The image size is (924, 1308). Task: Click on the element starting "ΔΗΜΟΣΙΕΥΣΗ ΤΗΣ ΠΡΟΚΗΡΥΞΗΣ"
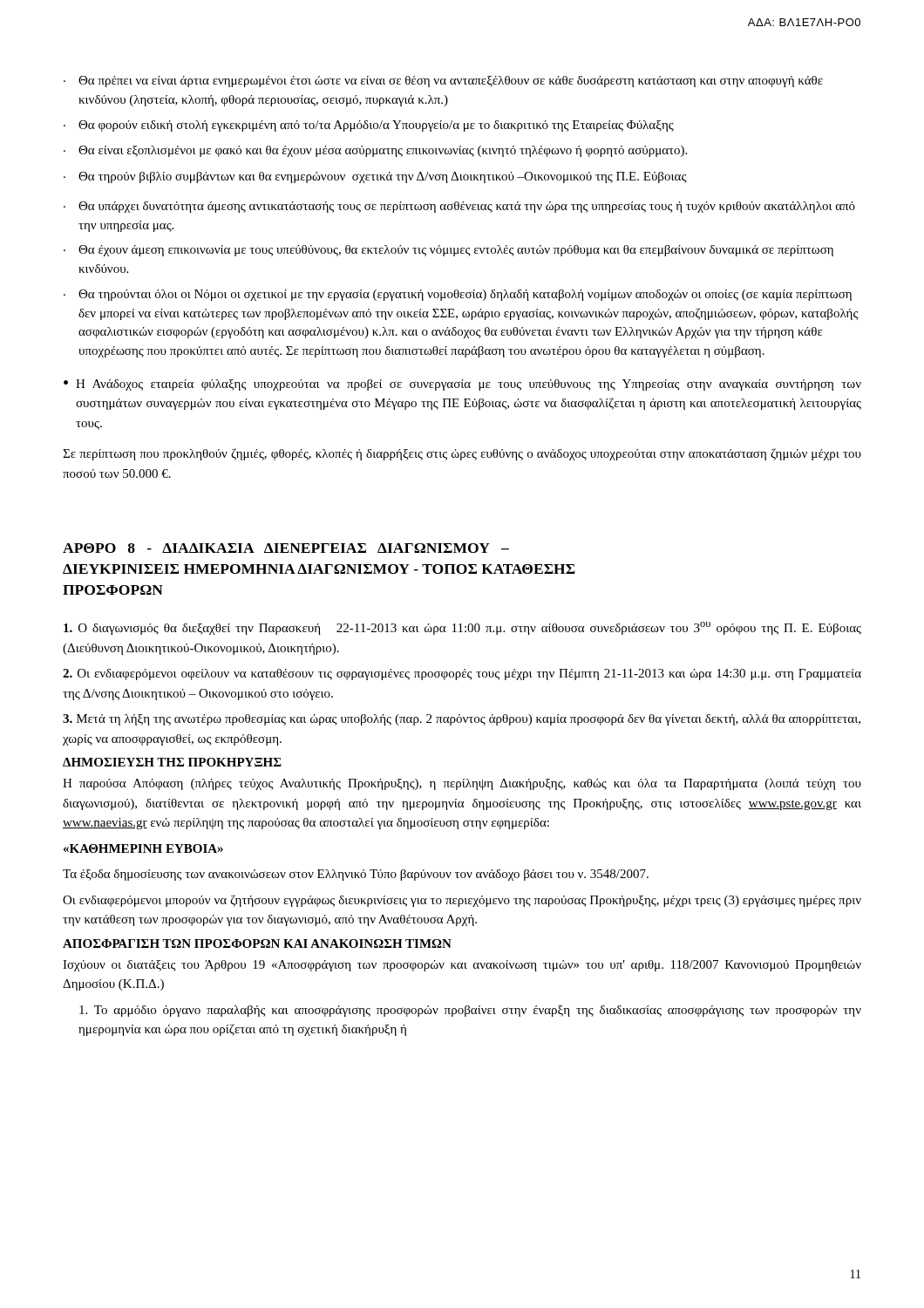pyautogui.click(x=172, y=762)
